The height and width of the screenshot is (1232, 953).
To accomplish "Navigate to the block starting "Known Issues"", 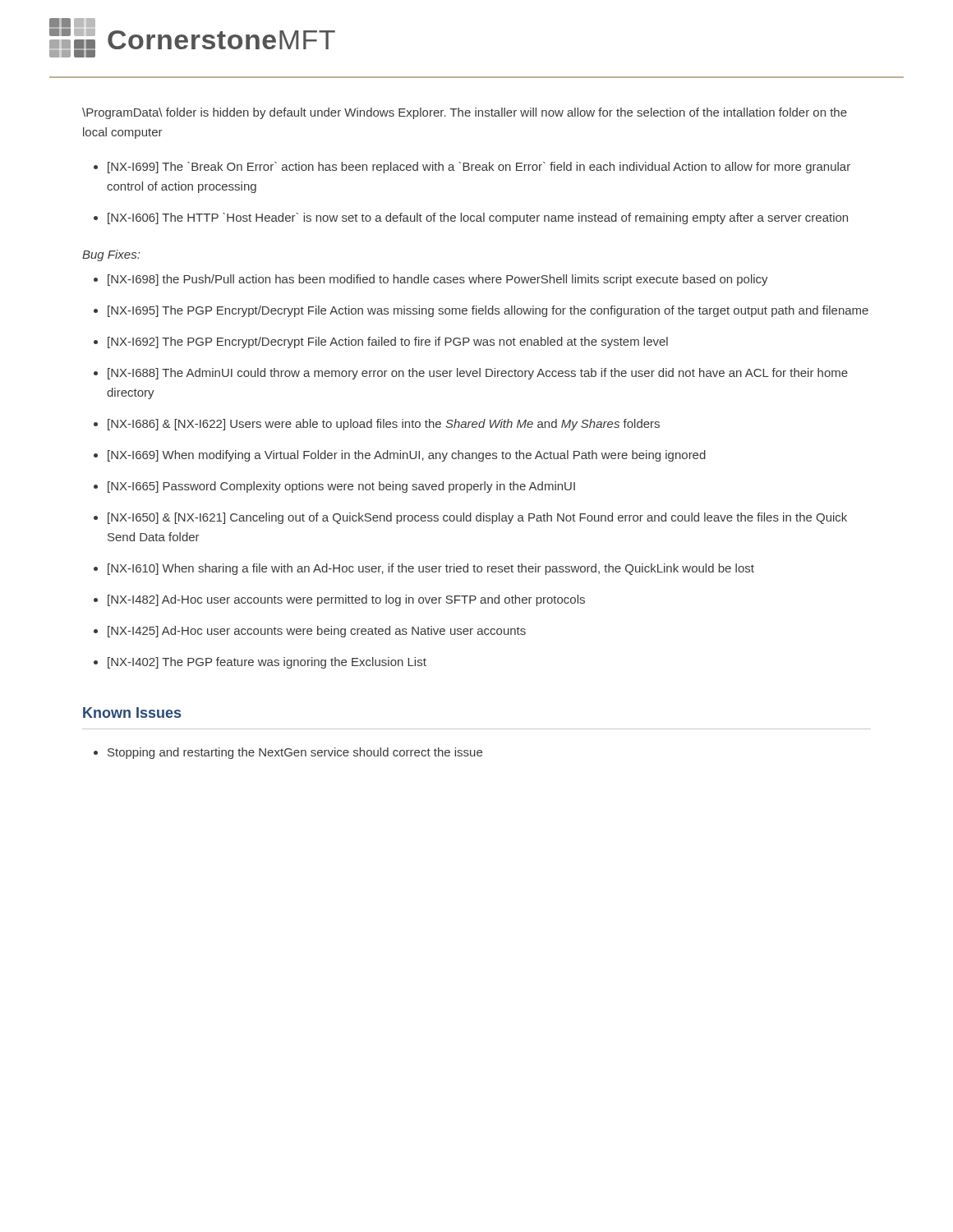I will pos(132,713).
